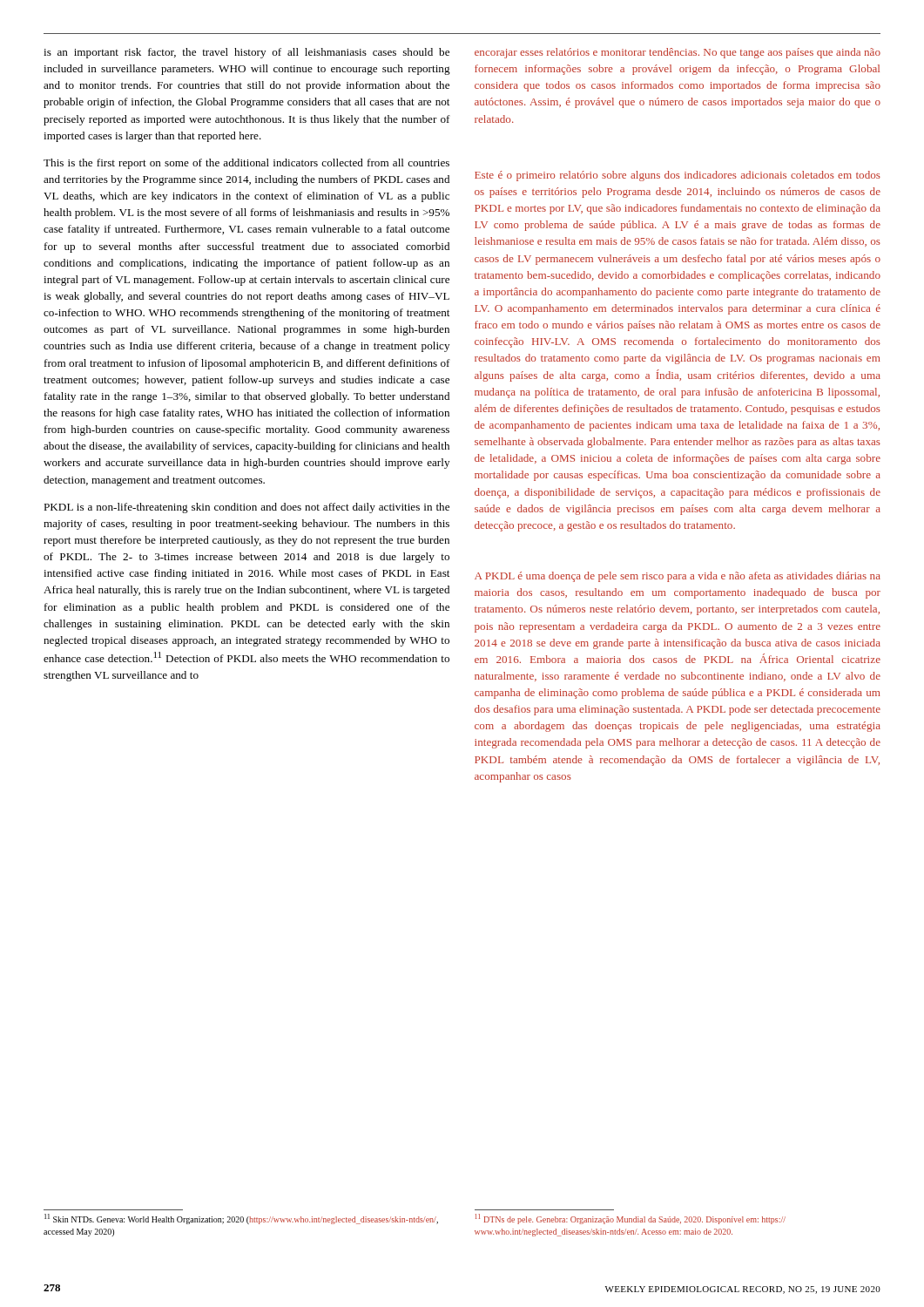The height and width of the screenshot is (1307, 924).
Task: Find the text block that says "encorajar esses relatórios e monitorar tendências. No que"
Action: coord(677,85)
